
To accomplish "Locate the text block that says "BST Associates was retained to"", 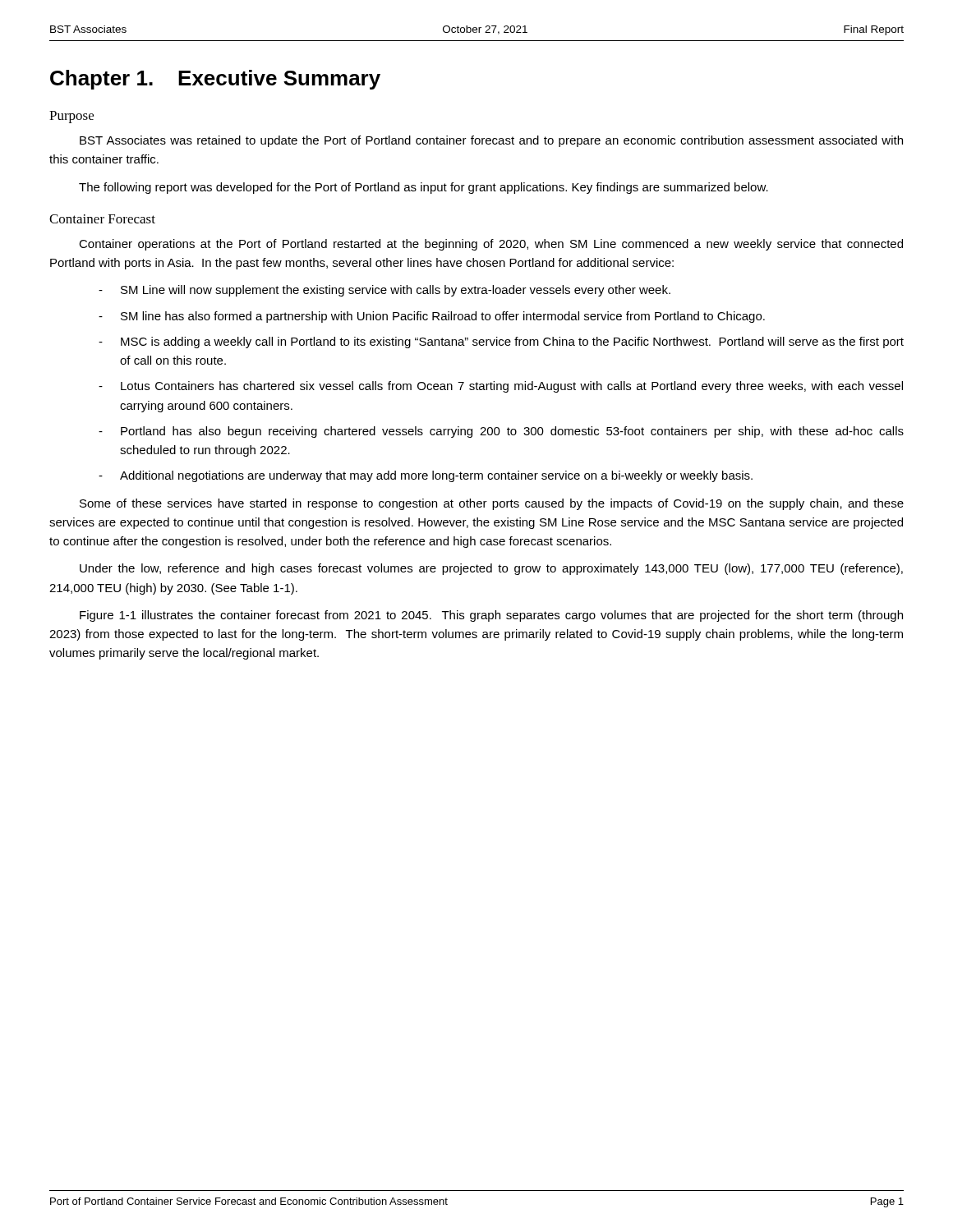I will [x=476, y=150].
